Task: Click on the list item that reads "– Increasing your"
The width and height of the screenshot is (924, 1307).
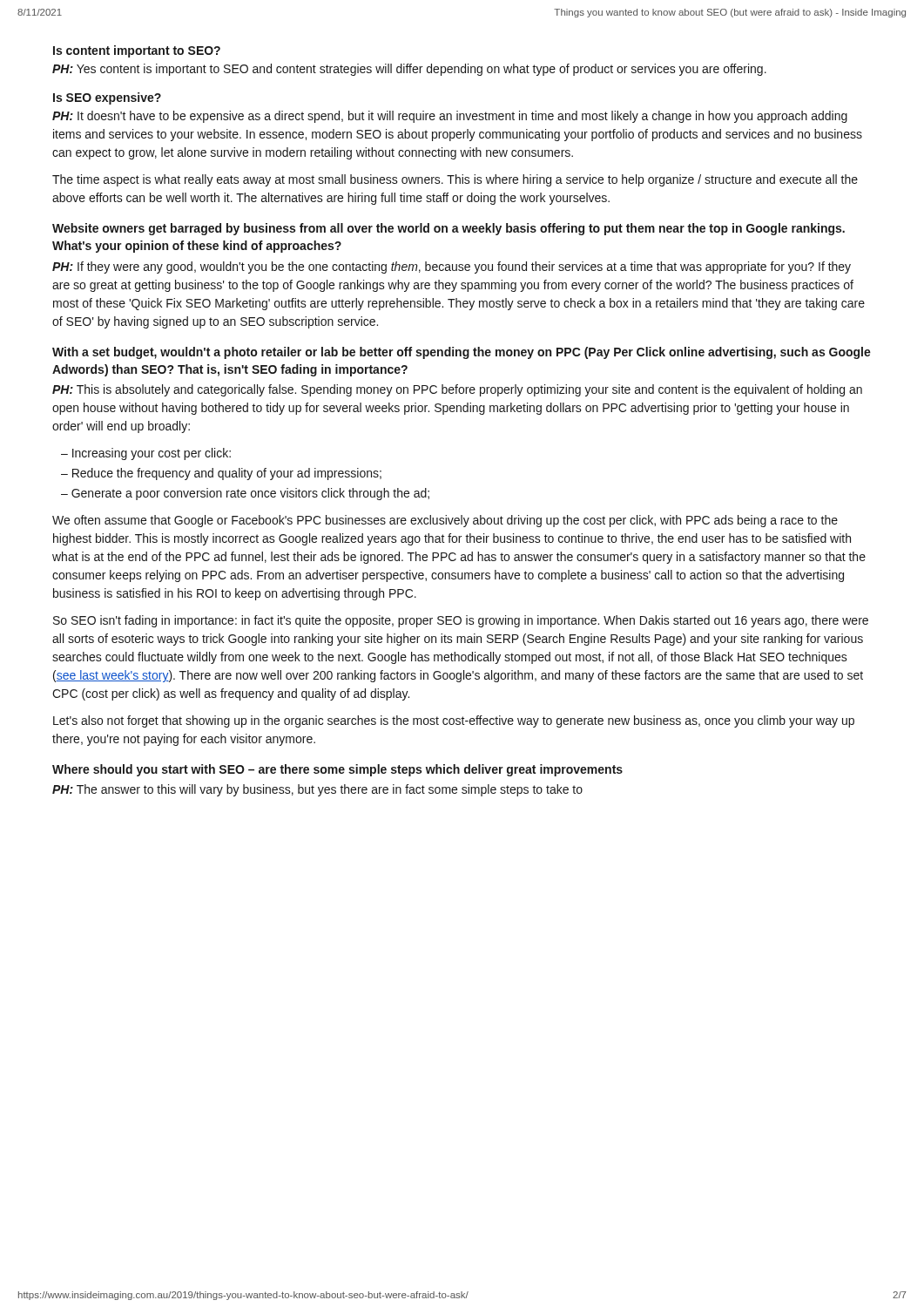Action: (x=146, y=453)
